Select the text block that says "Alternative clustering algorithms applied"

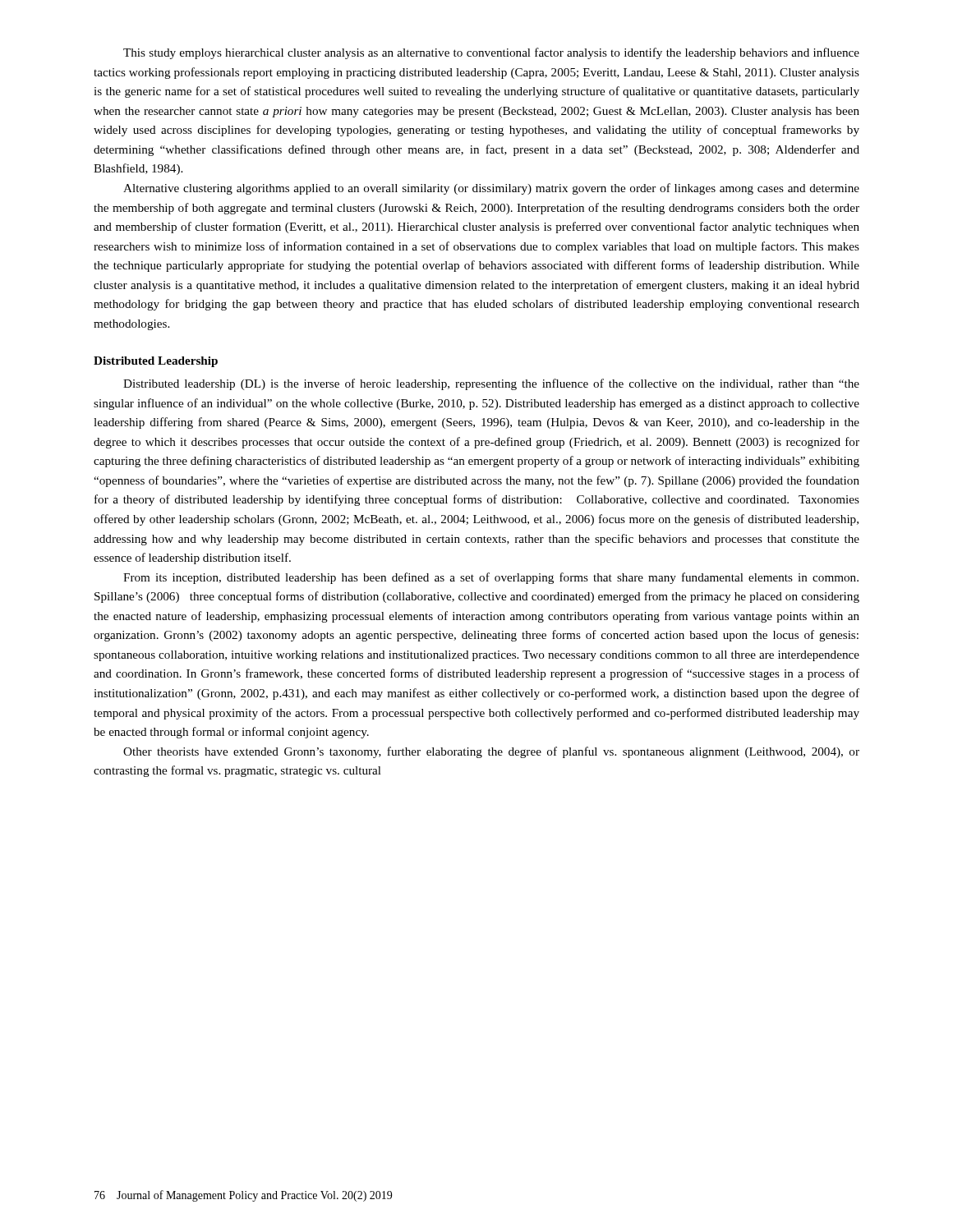click(476, 256)
